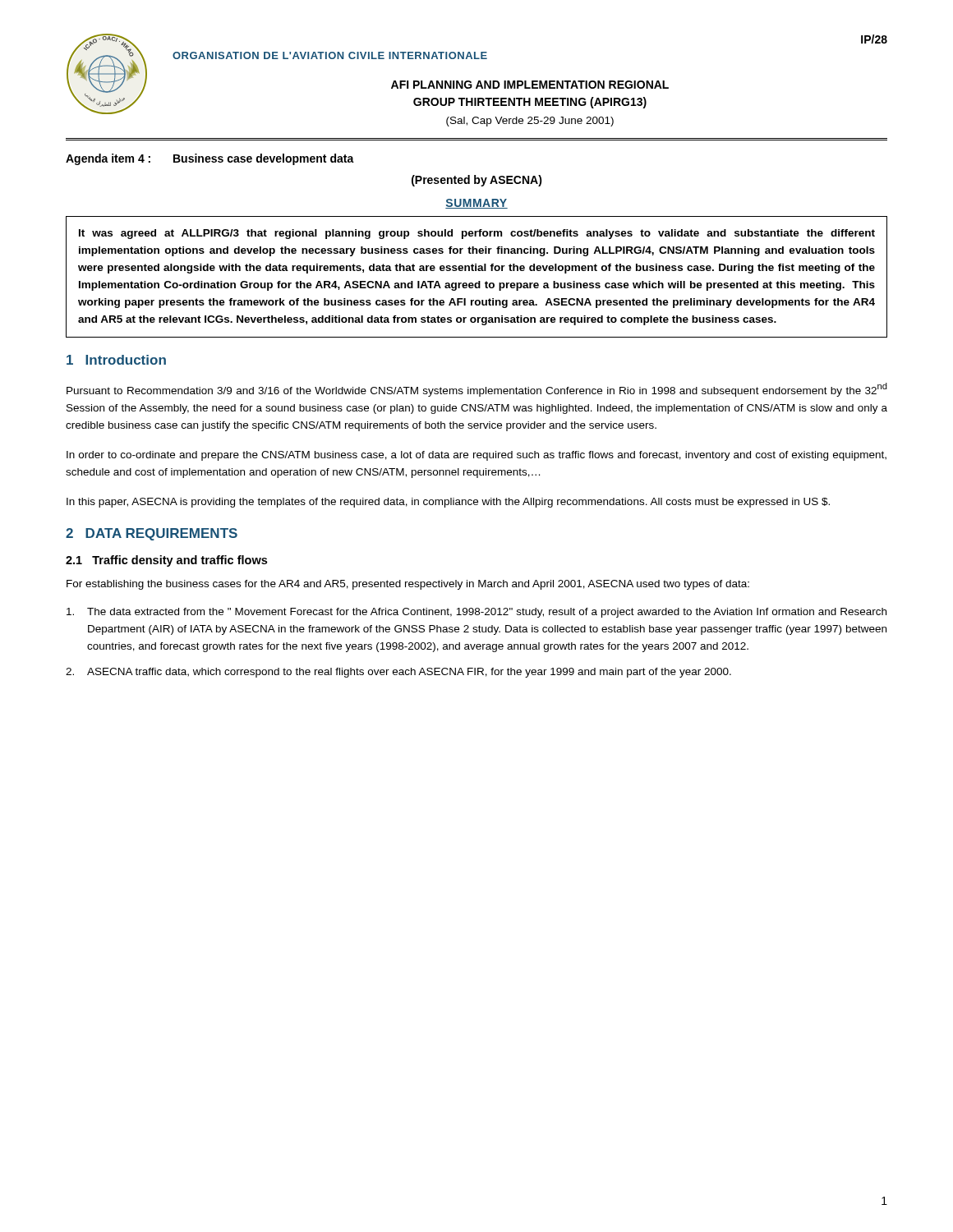Point to the block beginning "The data extracted"
This screenshot has width=953, height=1232.
pyautogui.click(x=476, y=630)
